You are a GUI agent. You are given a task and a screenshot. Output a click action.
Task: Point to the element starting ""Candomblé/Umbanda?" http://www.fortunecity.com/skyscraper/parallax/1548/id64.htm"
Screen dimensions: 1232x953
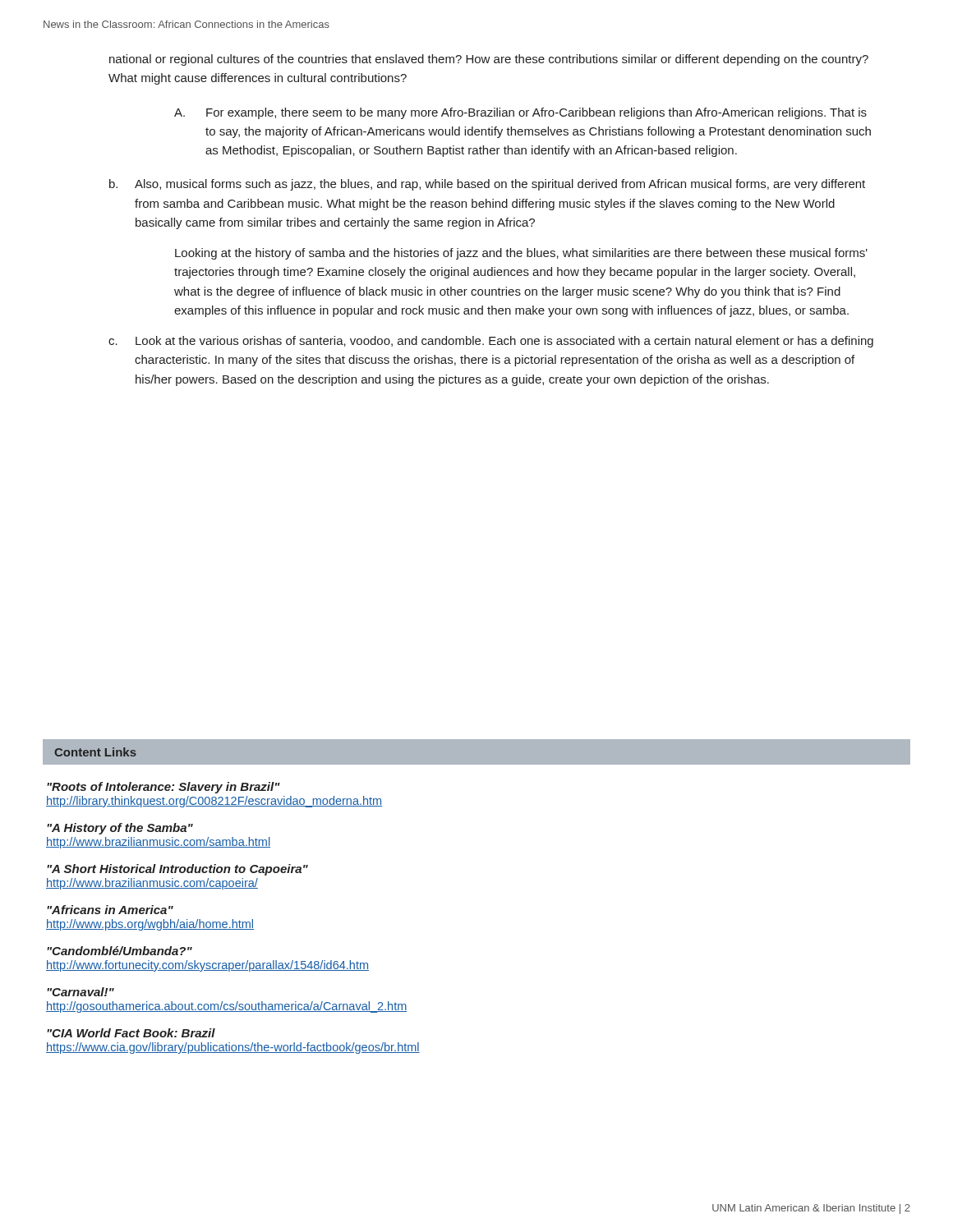[x=120, y=951]
